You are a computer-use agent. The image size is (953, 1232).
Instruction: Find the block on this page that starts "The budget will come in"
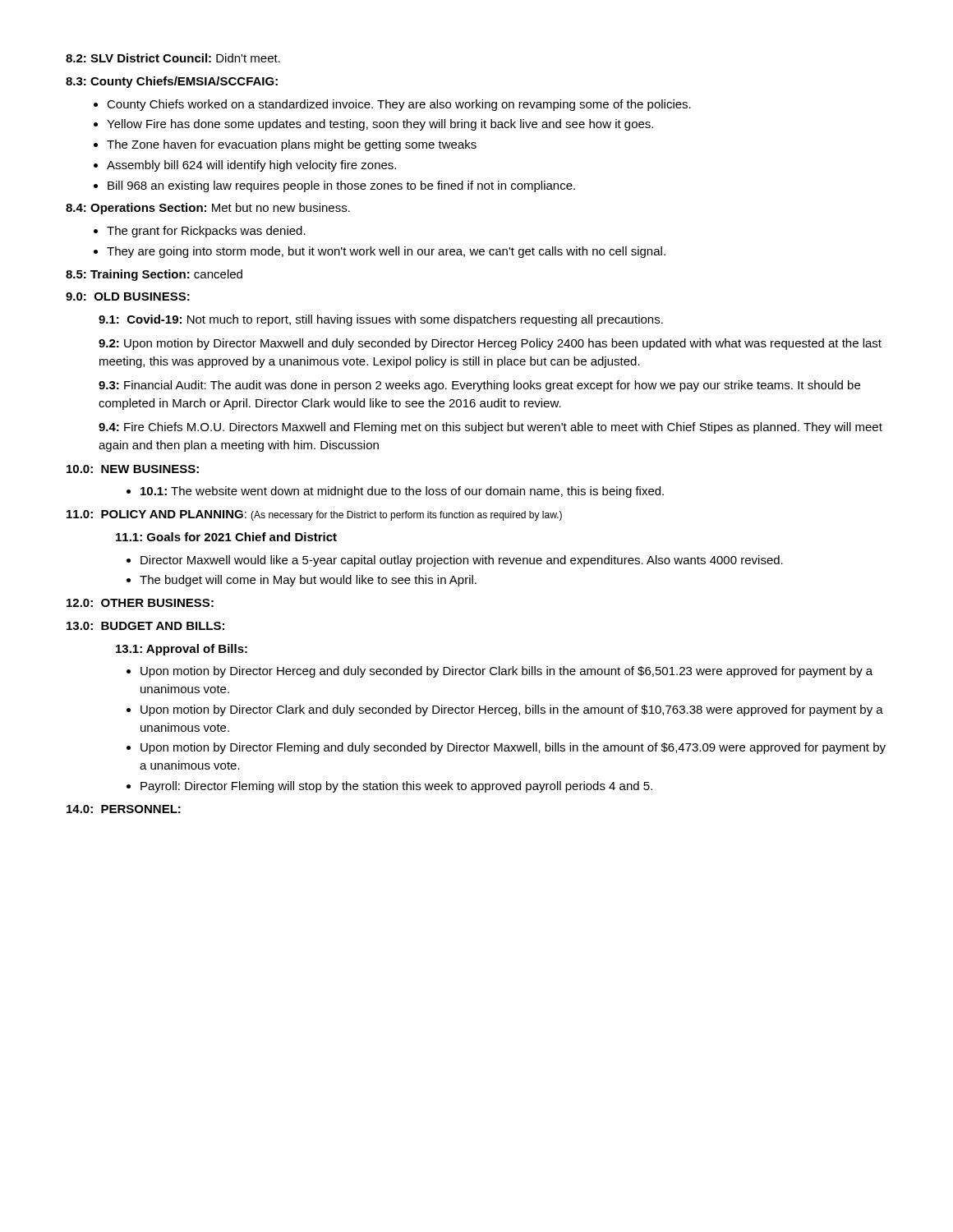click(309, 580)
